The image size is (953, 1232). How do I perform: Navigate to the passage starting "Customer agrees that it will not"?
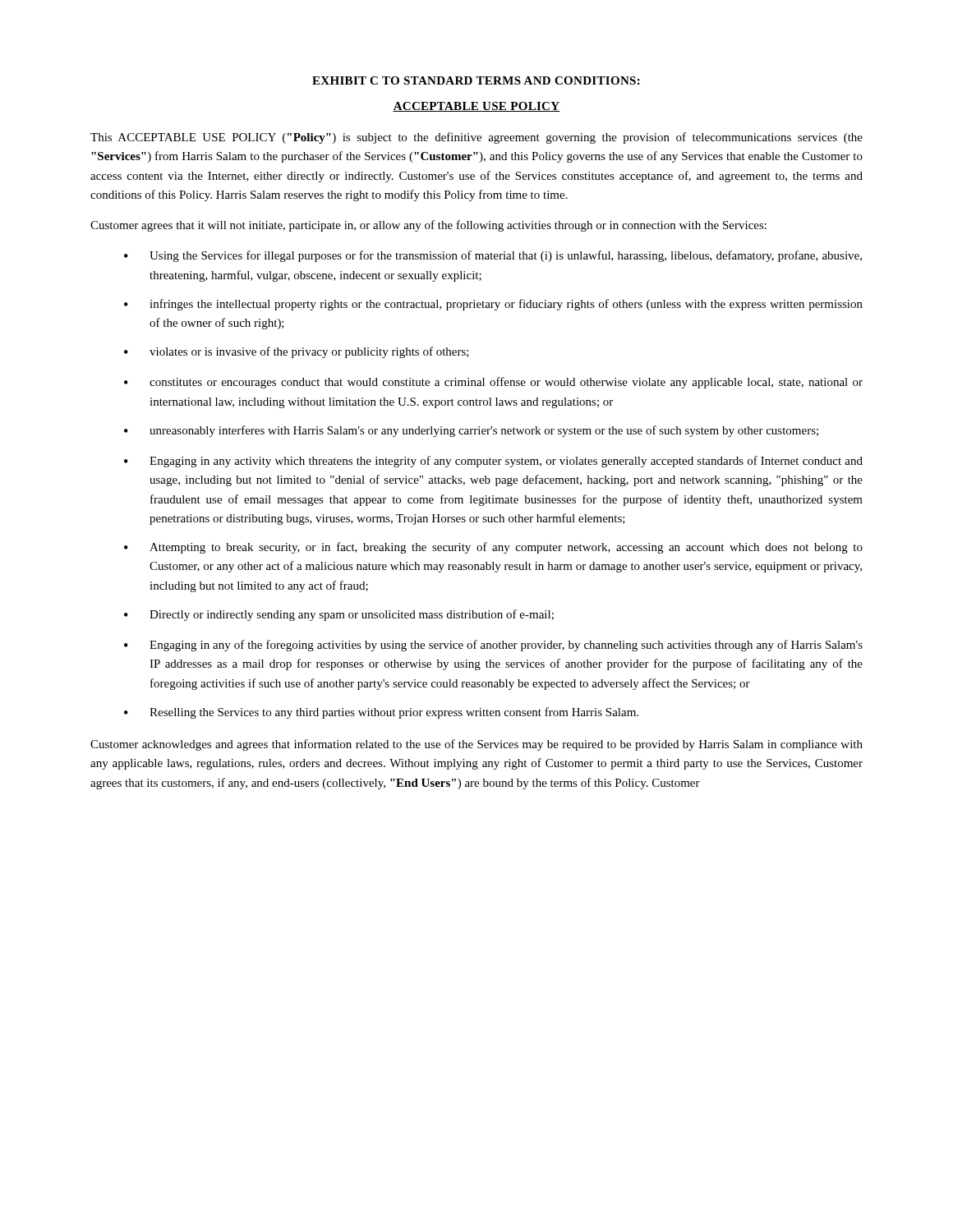click(x=429, y=225)
